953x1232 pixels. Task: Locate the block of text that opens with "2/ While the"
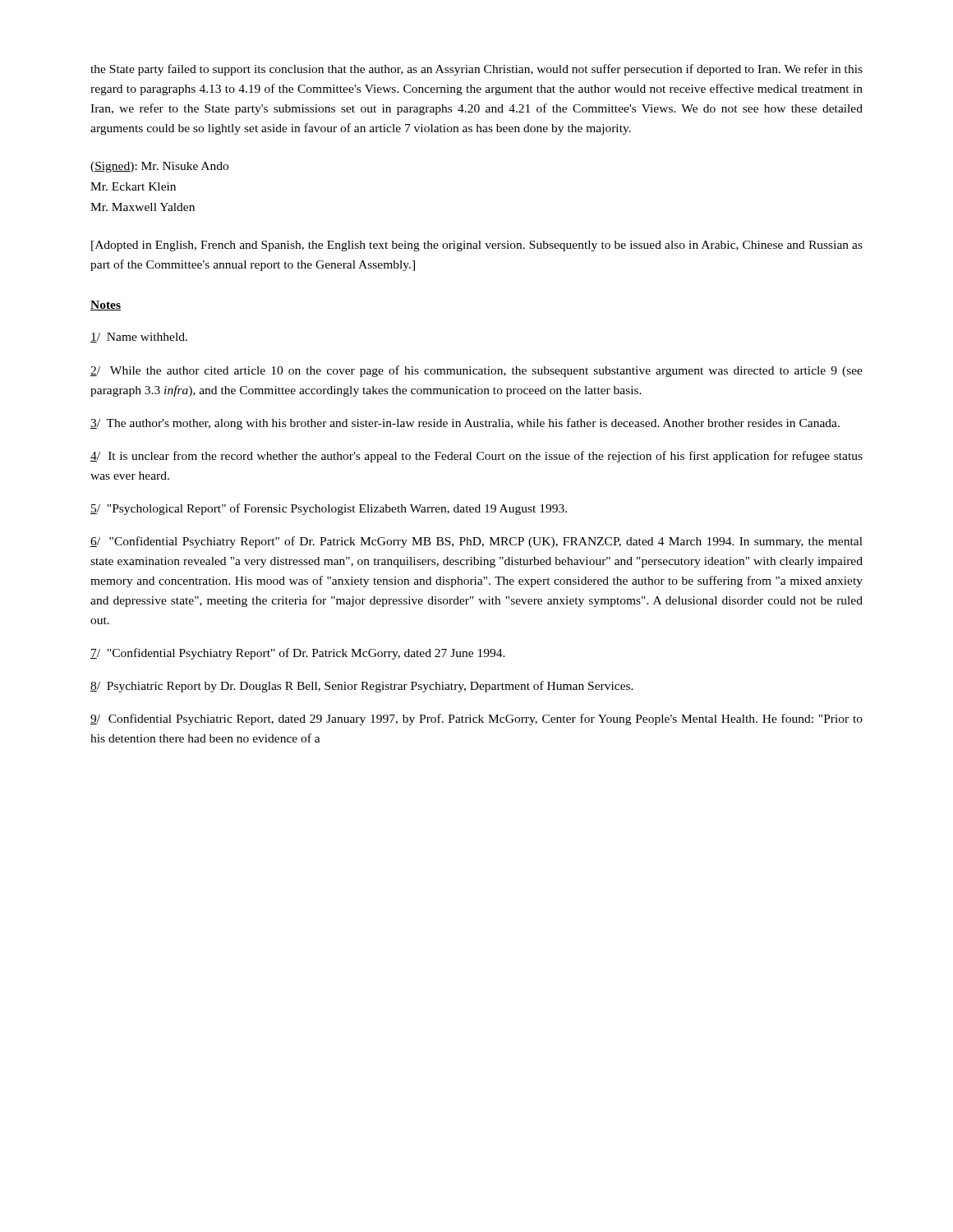[x=476, y=379]
